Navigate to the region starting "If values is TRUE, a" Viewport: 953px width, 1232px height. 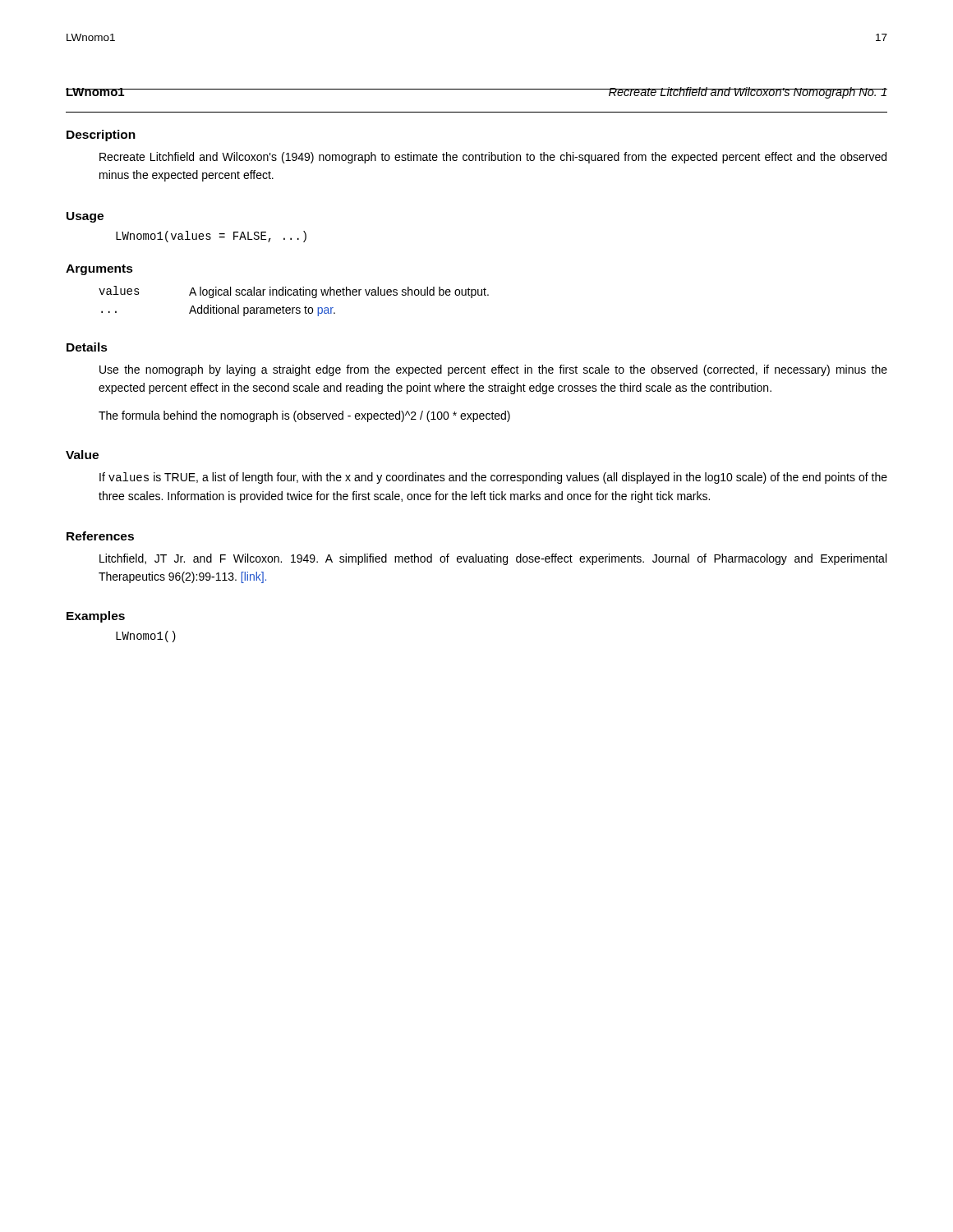pos(493,487)
